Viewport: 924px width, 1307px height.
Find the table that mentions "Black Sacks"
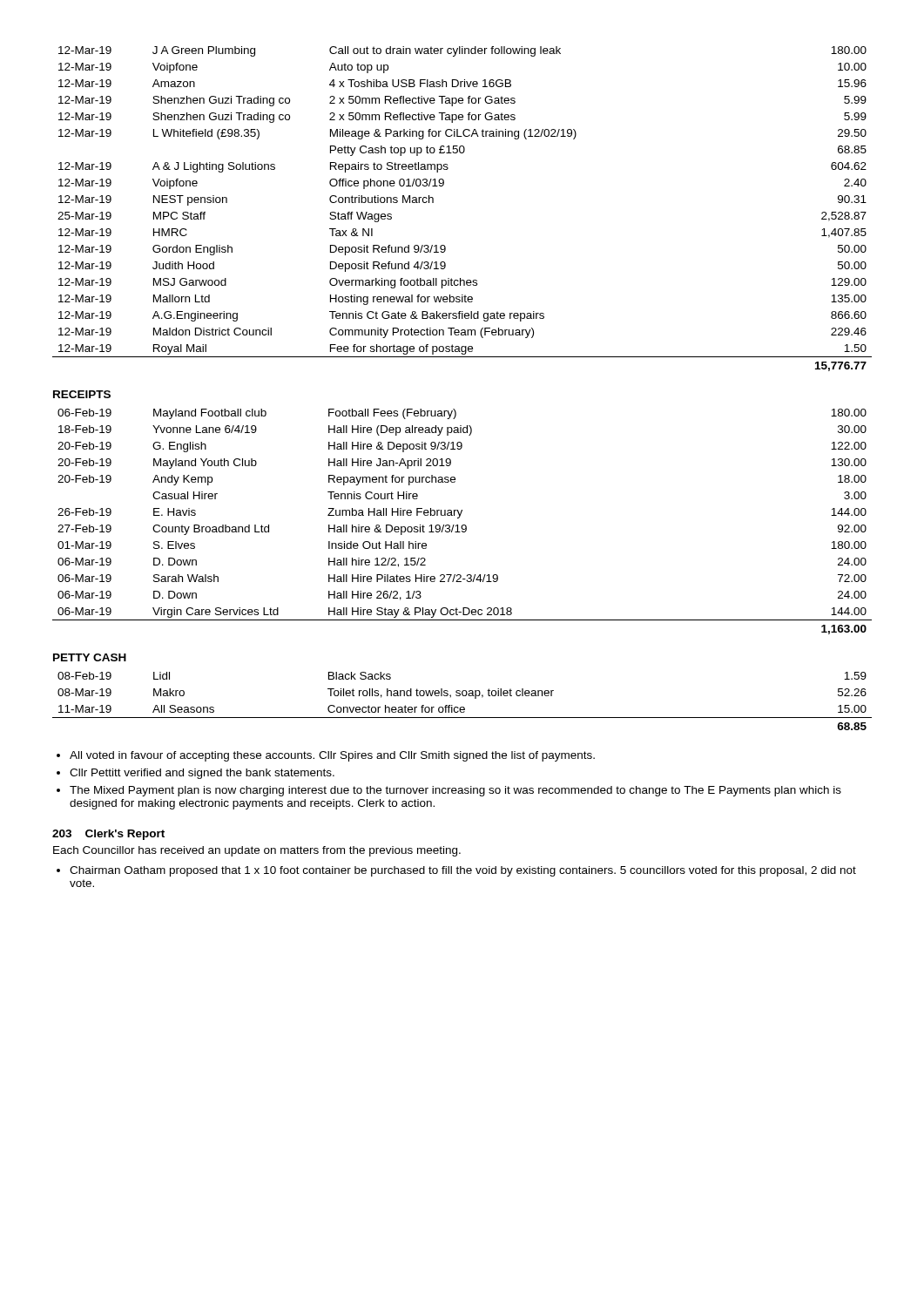tap(462, 701)
